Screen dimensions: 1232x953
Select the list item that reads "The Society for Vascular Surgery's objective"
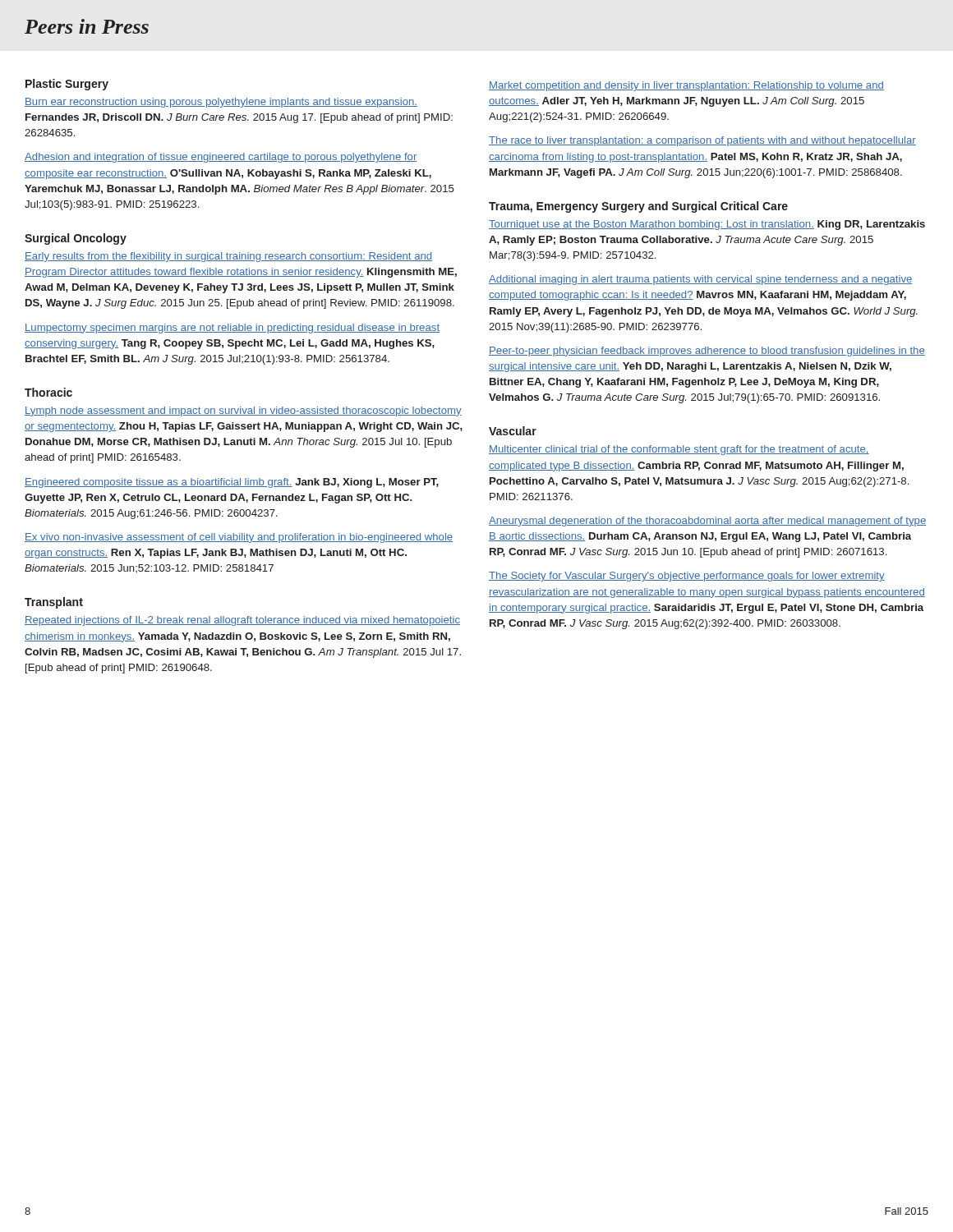(707, 599)
